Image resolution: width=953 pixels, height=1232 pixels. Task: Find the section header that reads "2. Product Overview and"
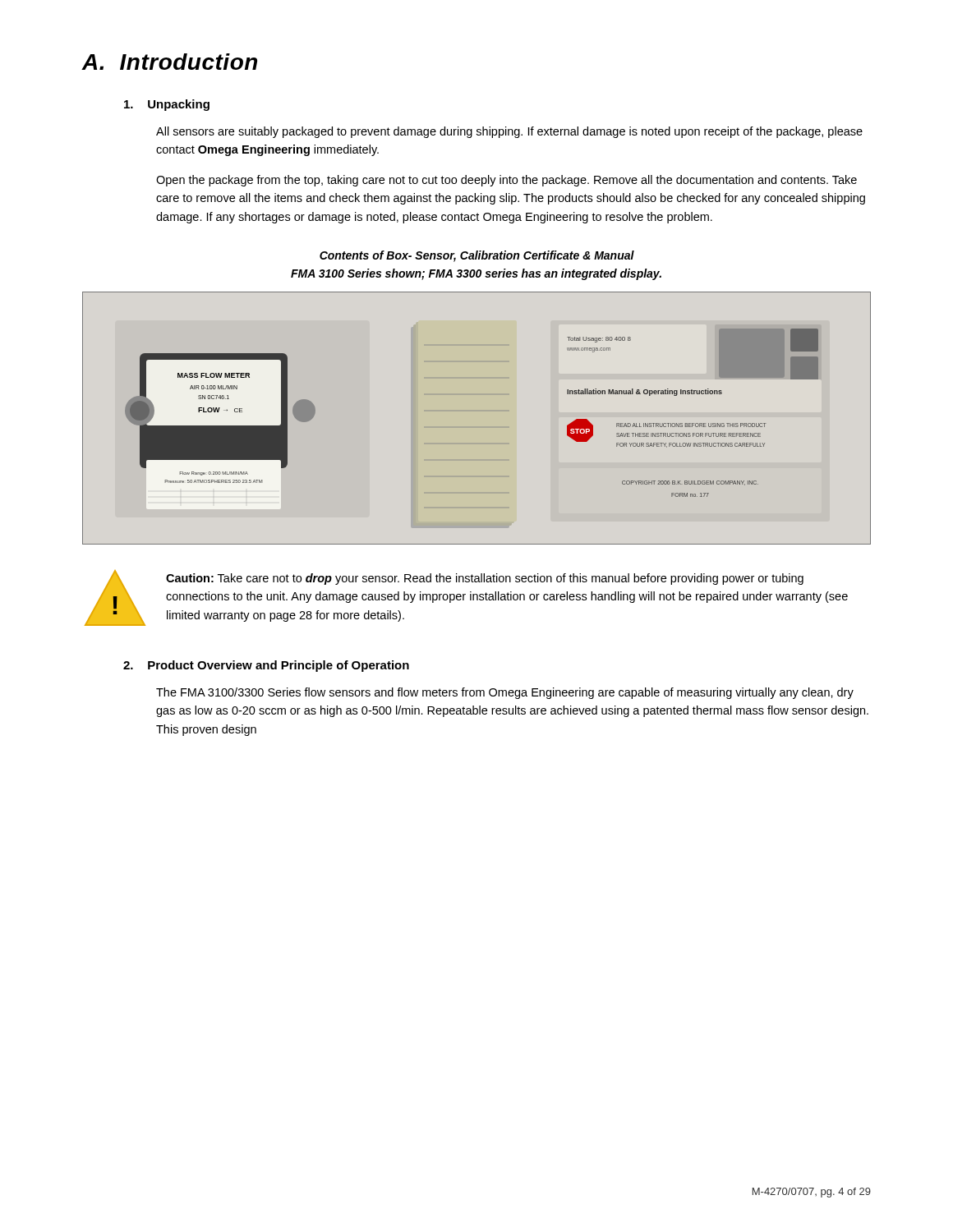point(266,665)
